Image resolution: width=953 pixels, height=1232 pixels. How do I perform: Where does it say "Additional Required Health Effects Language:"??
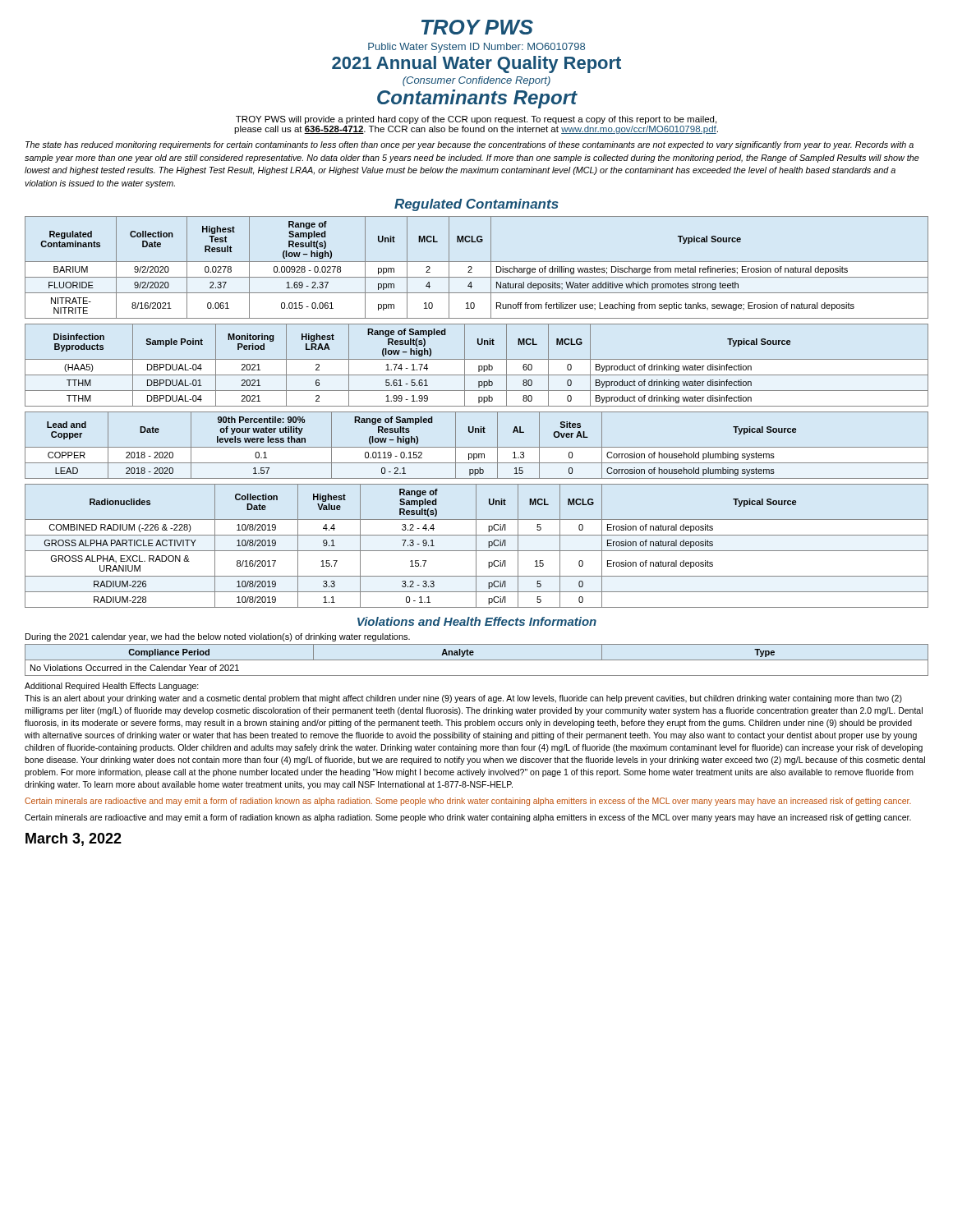pos(112,686)
